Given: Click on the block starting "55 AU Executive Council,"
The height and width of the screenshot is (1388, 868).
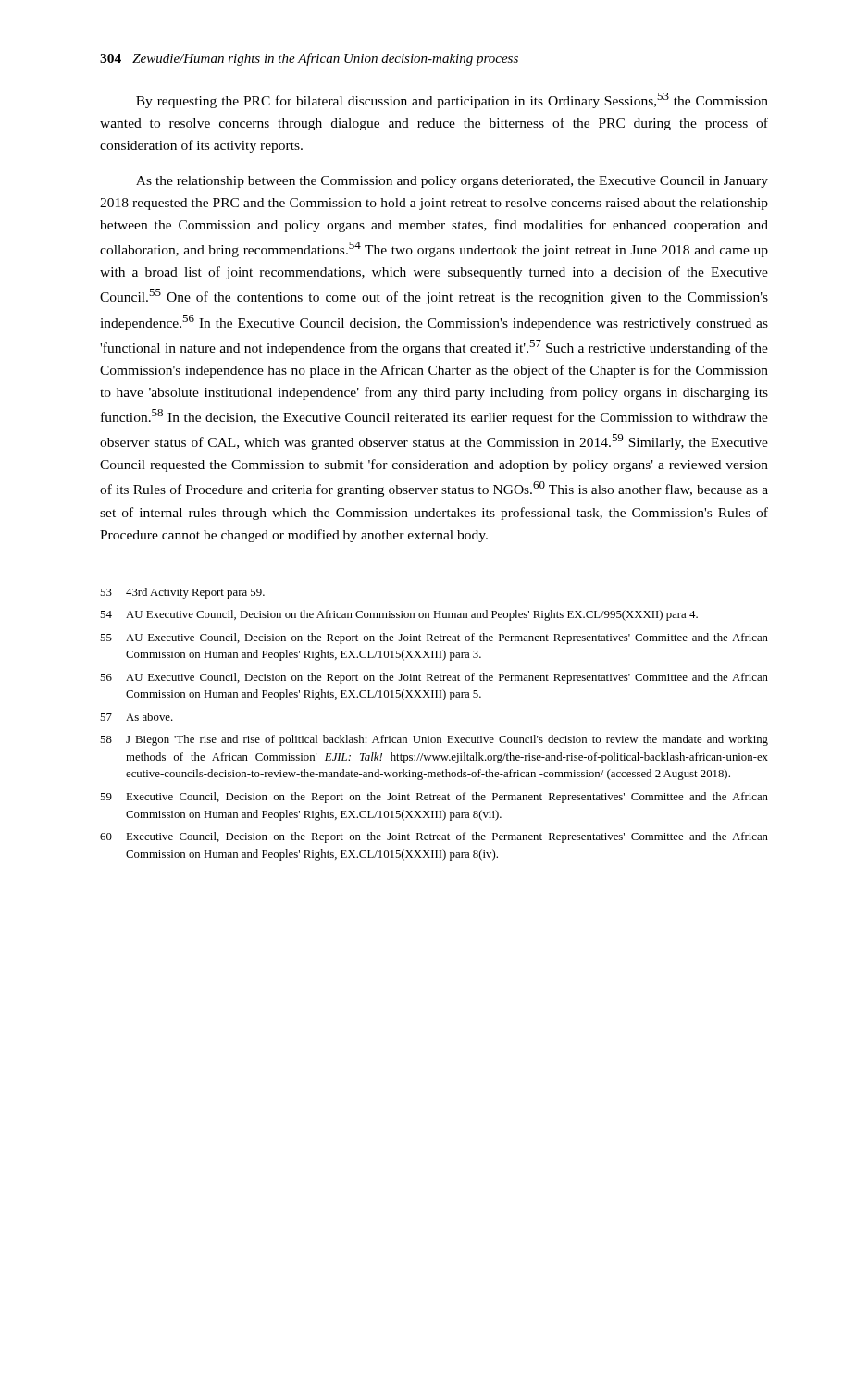Looking at the screenshot, I should (x=434, y=646).
